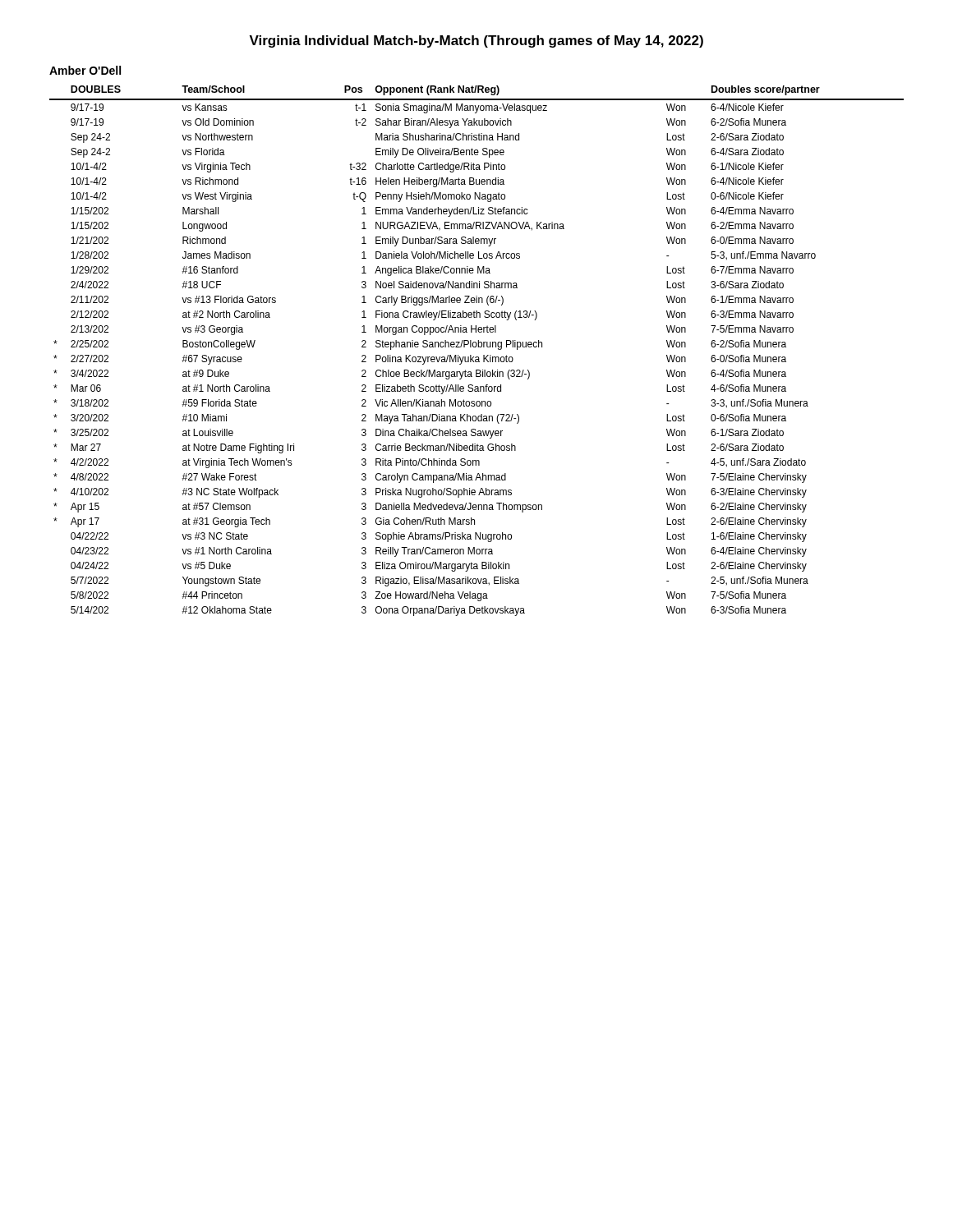Point to "Amber O'Dell"
This screenshot has height=1232, width=953.
[x=85, y=71]
